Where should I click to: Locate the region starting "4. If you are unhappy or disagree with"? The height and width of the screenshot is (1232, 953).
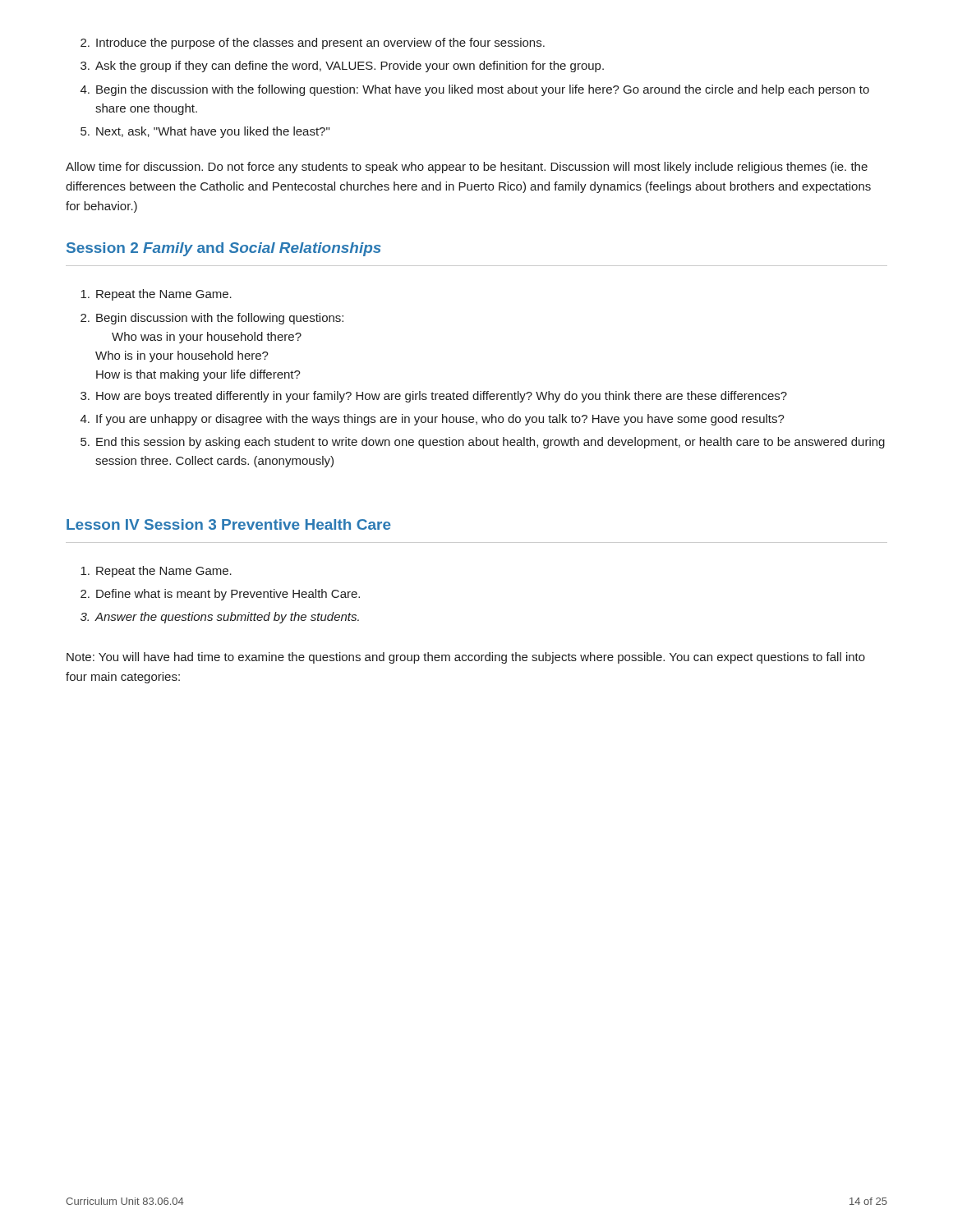click(476, 418)
